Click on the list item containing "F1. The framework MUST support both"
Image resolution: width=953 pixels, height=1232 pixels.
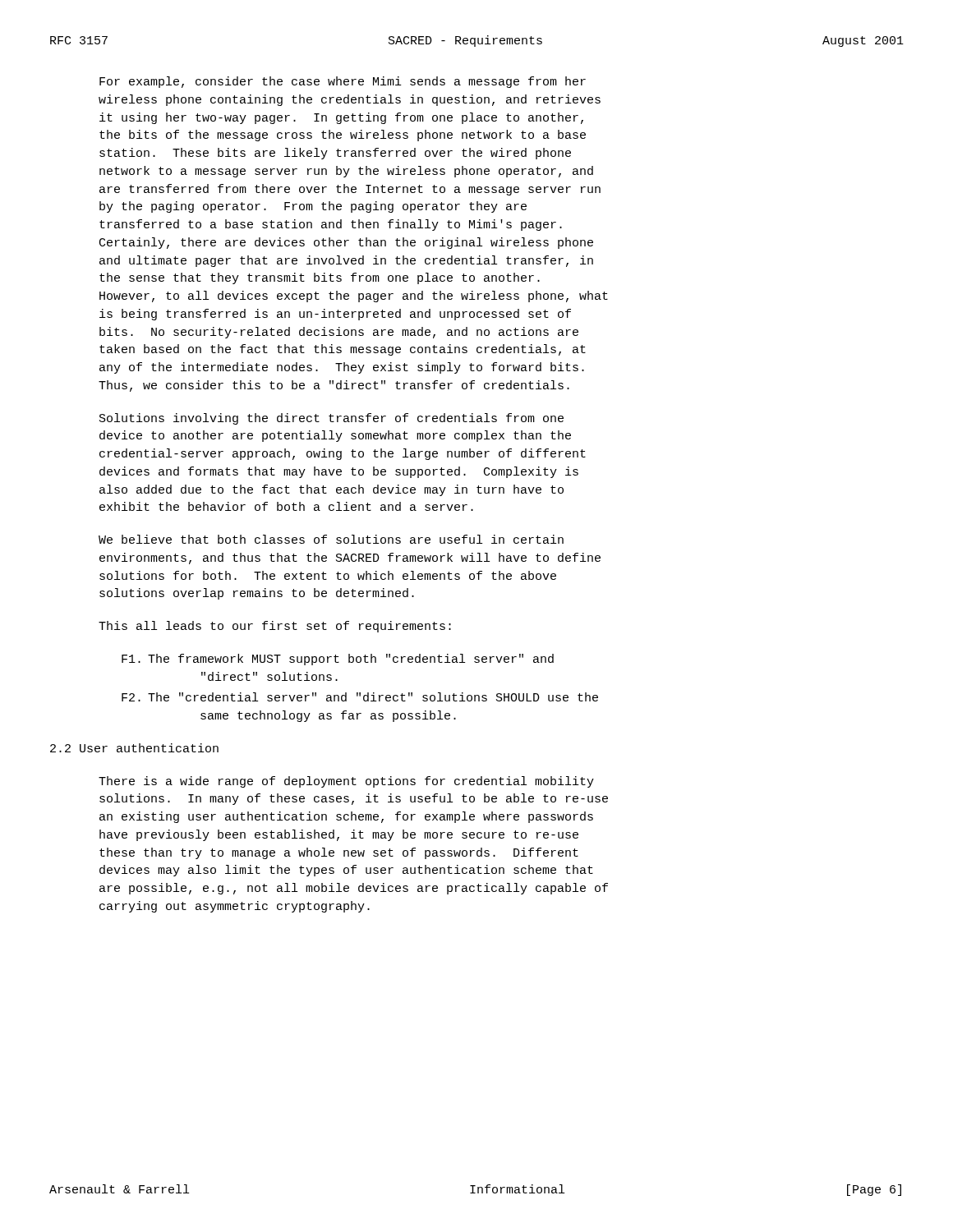point(501,669)
